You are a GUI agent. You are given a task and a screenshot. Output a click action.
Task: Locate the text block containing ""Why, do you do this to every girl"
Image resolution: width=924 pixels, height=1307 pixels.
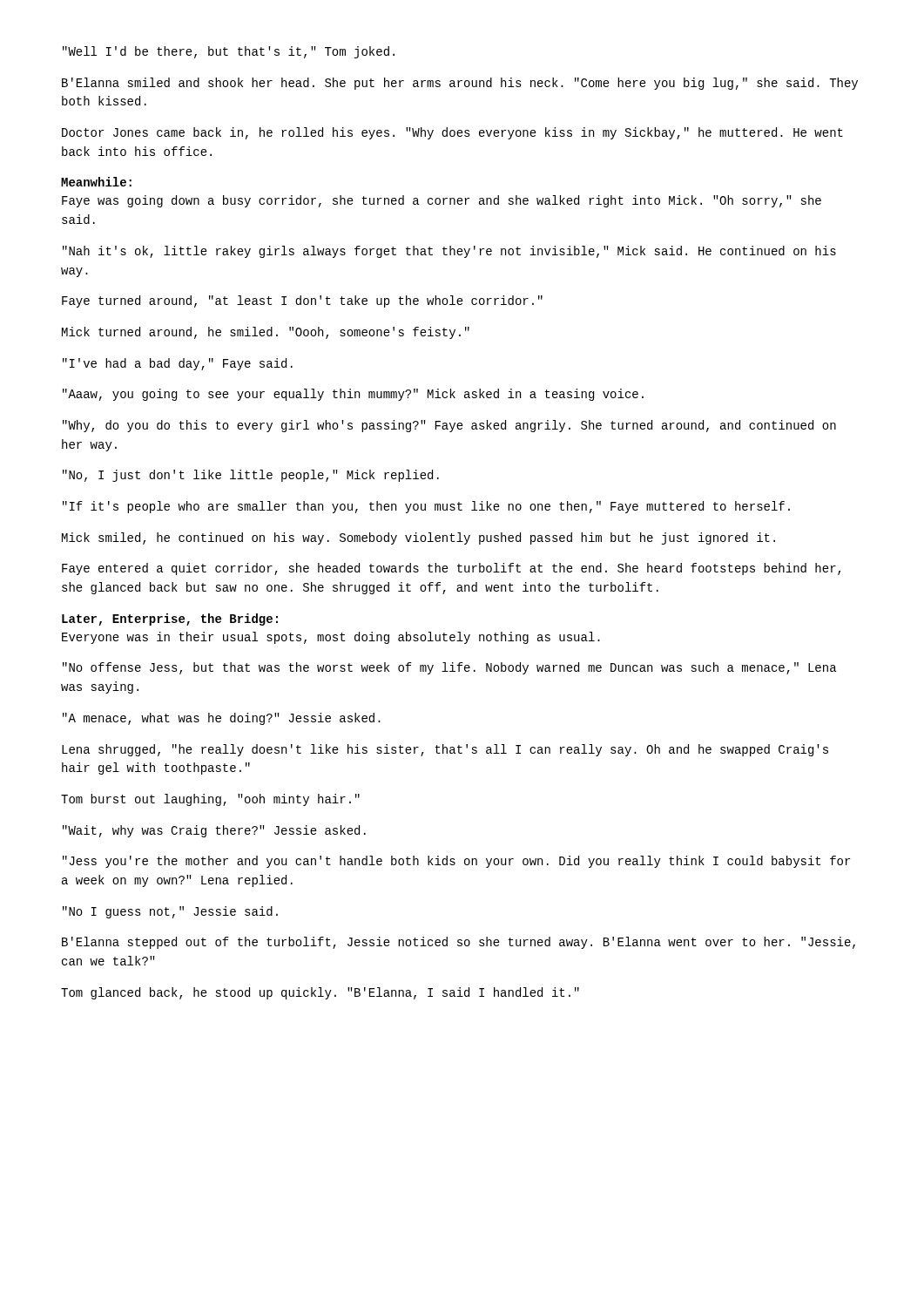tap(449, 435)
